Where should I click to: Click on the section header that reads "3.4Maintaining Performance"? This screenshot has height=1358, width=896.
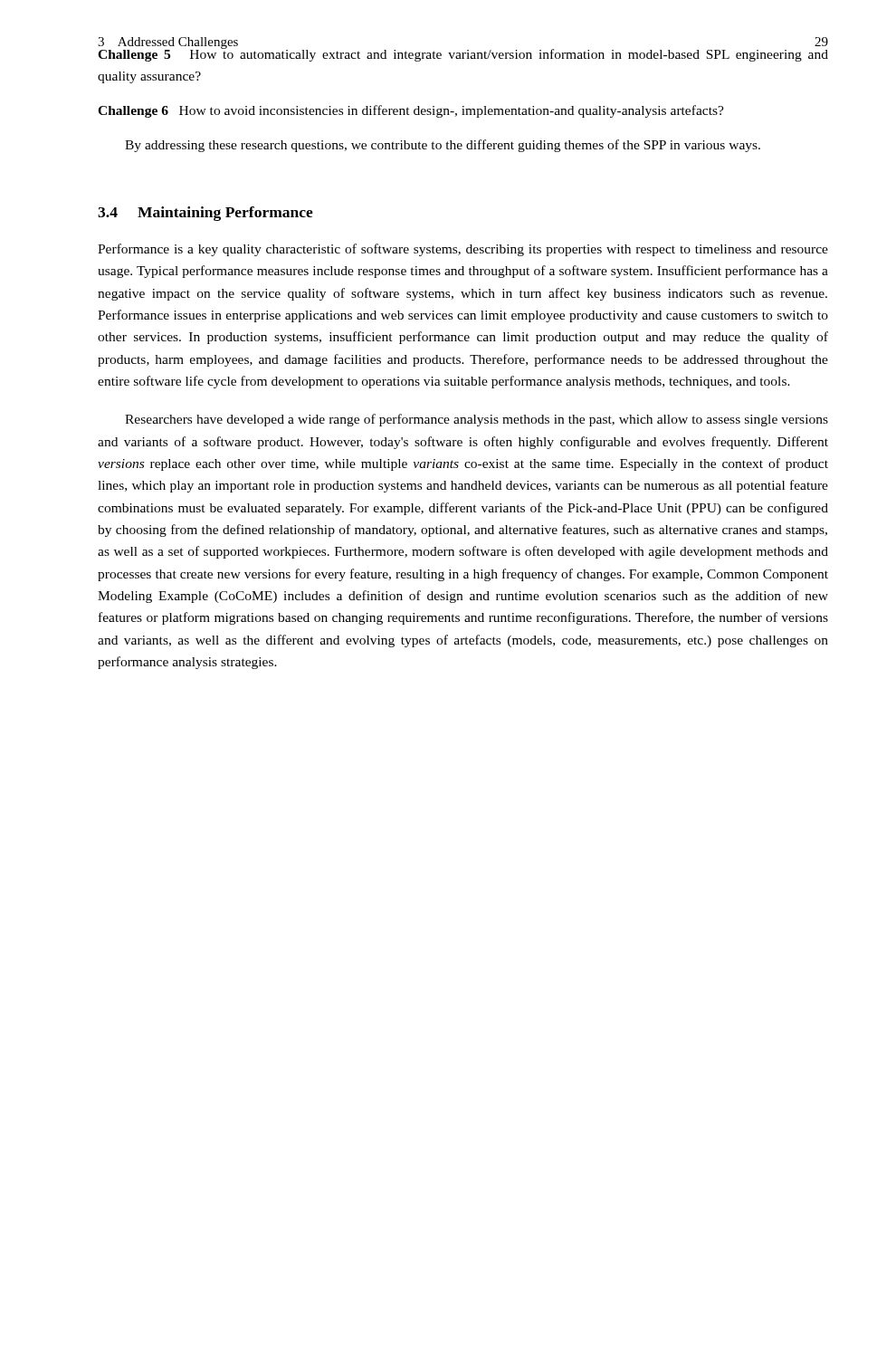[x=205, y=212]
